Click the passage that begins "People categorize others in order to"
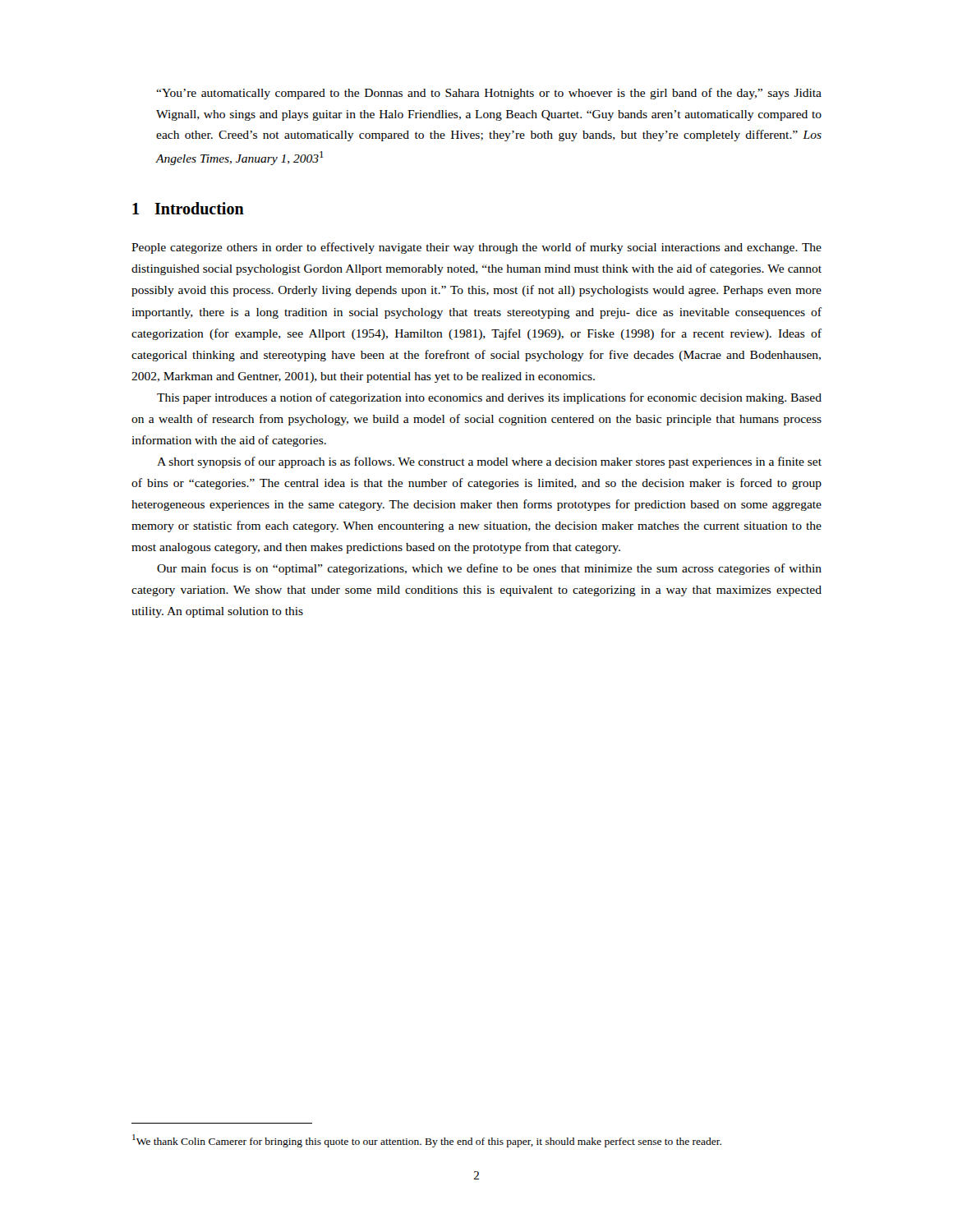953x1232 pixels. tap(476, 429)
